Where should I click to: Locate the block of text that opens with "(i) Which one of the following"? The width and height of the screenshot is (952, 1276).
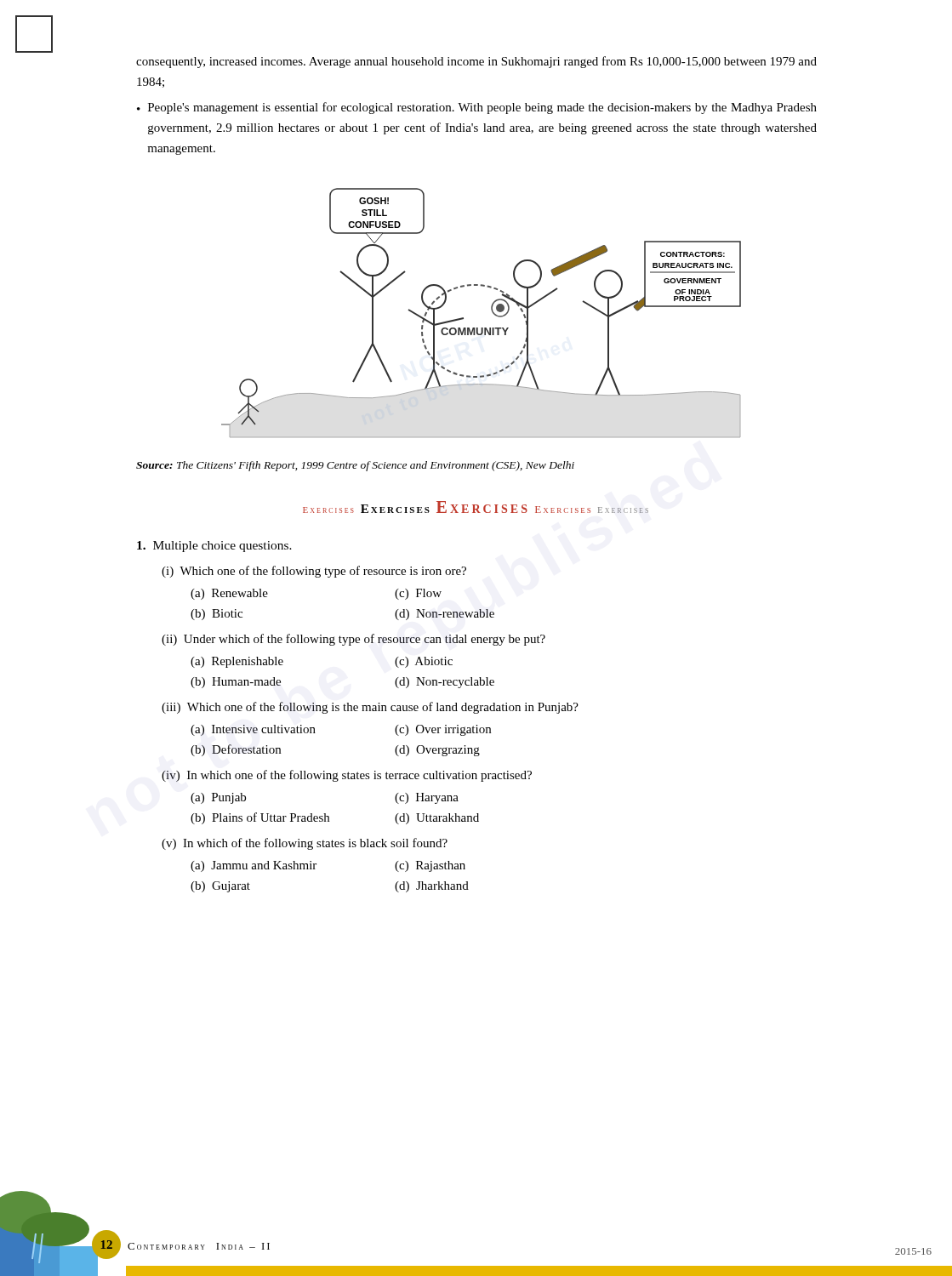pos(314,572)
